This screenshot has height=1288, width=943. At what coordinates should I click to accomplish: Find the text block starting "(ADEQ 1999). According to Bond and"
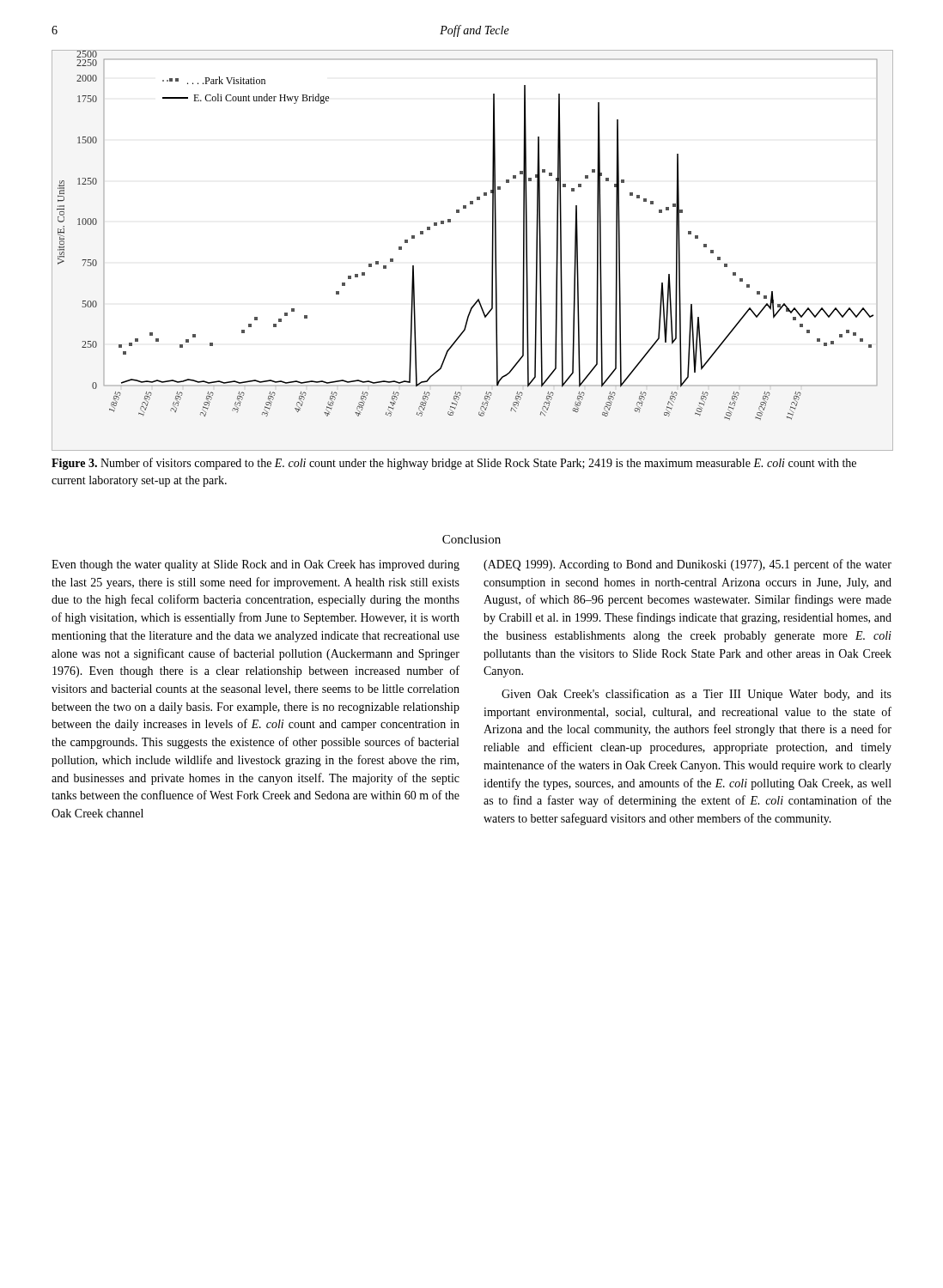pos(688,692)
